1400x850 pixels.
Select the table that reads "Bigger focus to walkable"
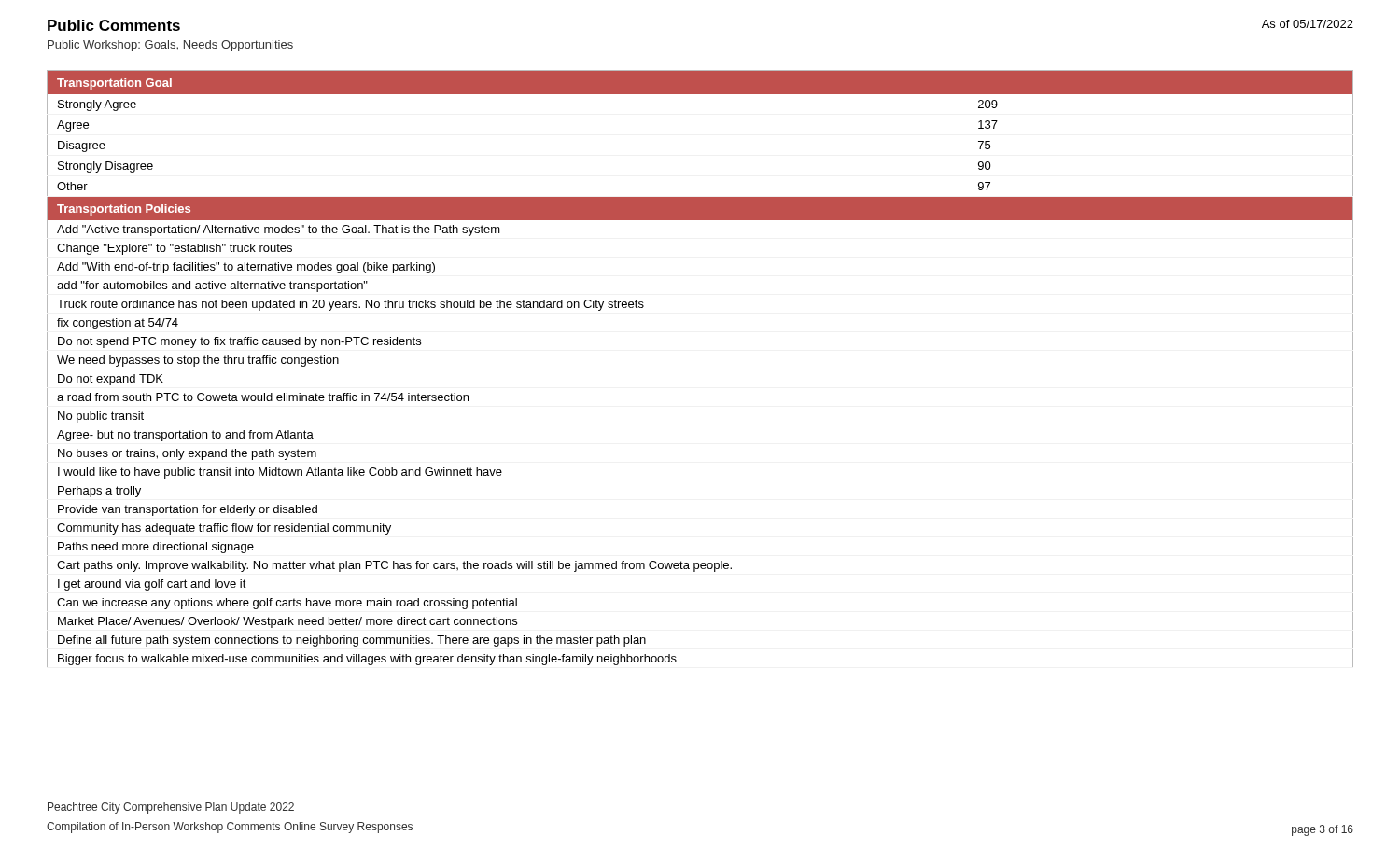[700, 369]
